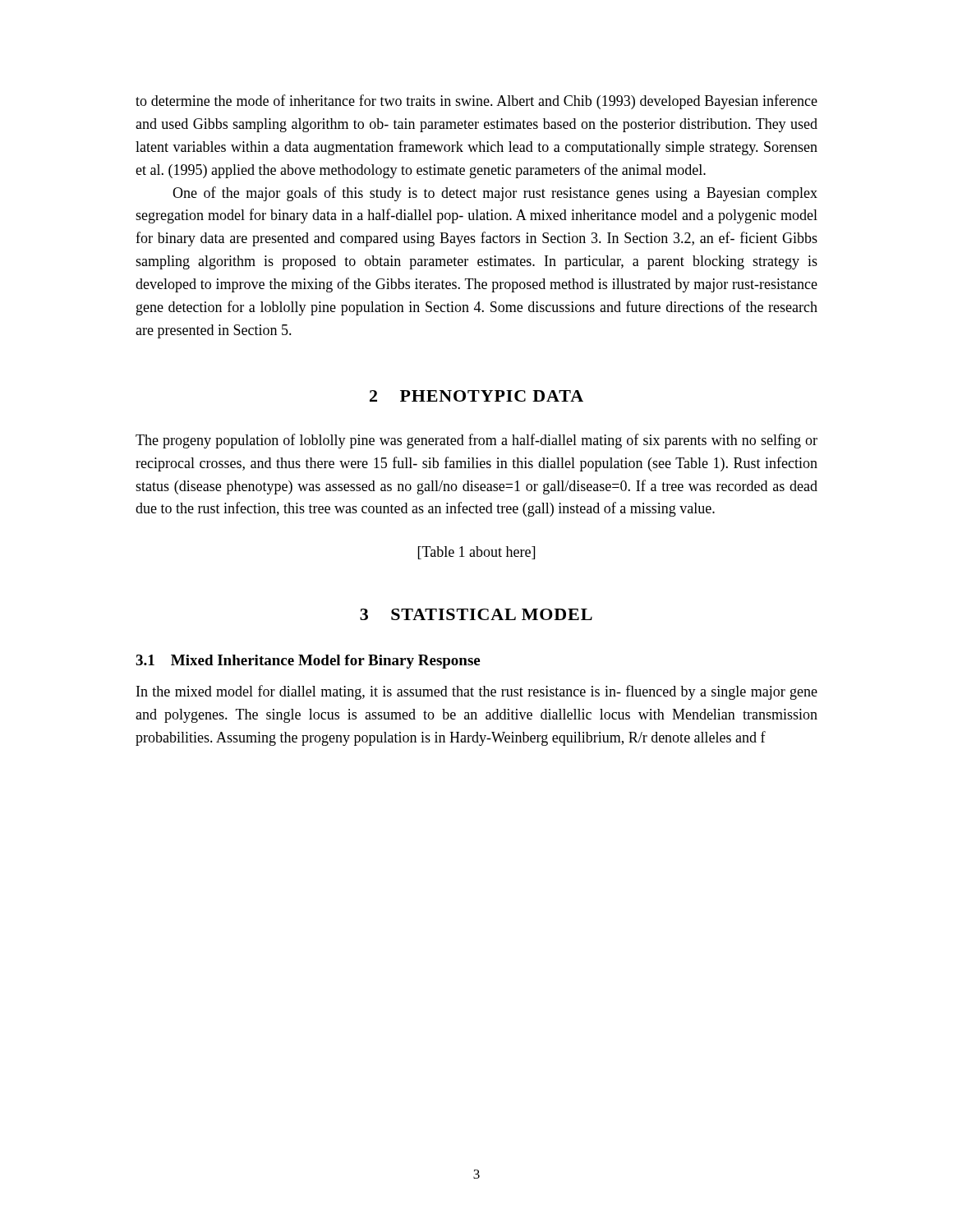
Task: Select the text block with the text "to determine the mode"
Action: point(476,136)
